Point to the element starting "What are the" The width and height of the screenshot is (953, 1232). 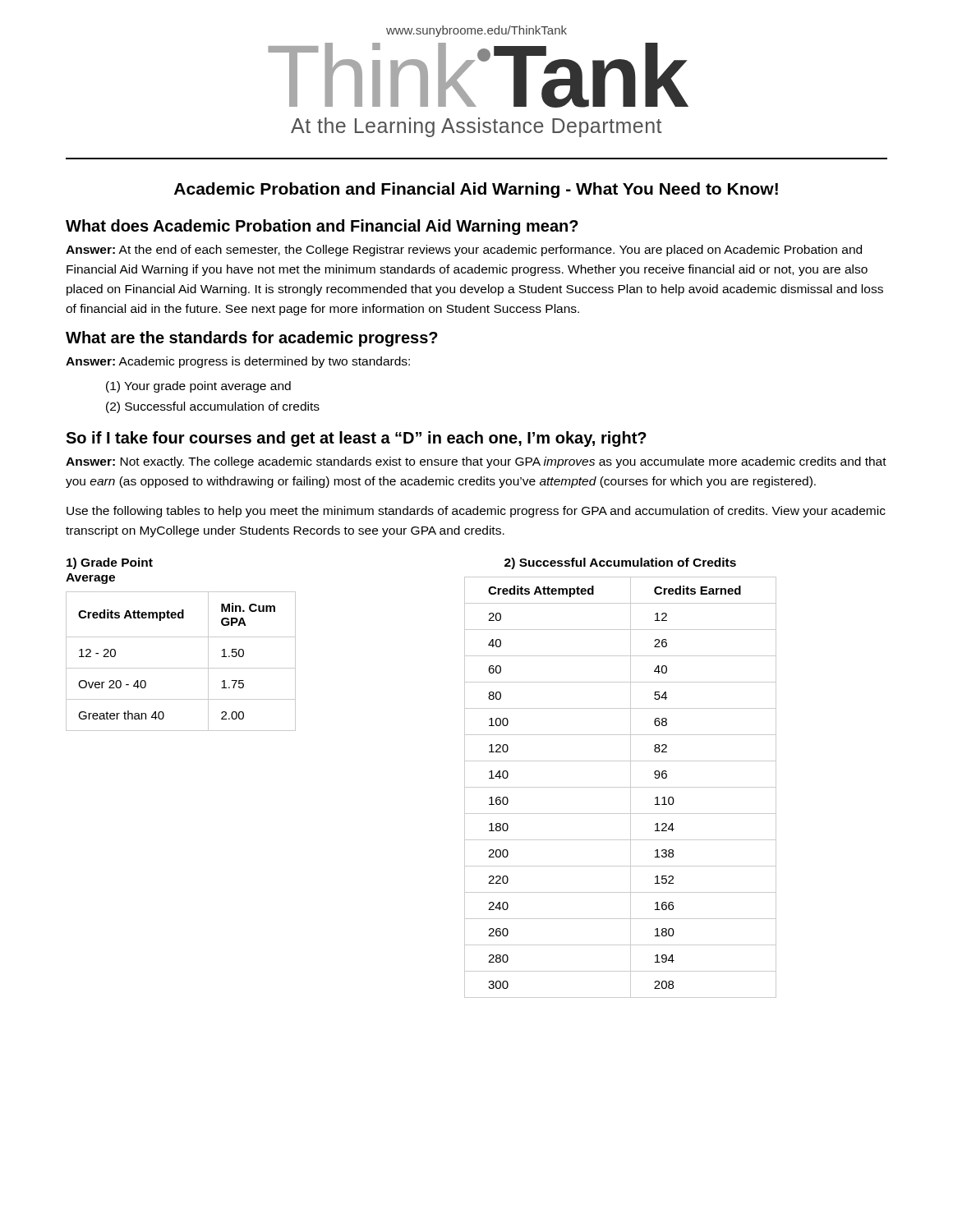[x=252, y=338]
